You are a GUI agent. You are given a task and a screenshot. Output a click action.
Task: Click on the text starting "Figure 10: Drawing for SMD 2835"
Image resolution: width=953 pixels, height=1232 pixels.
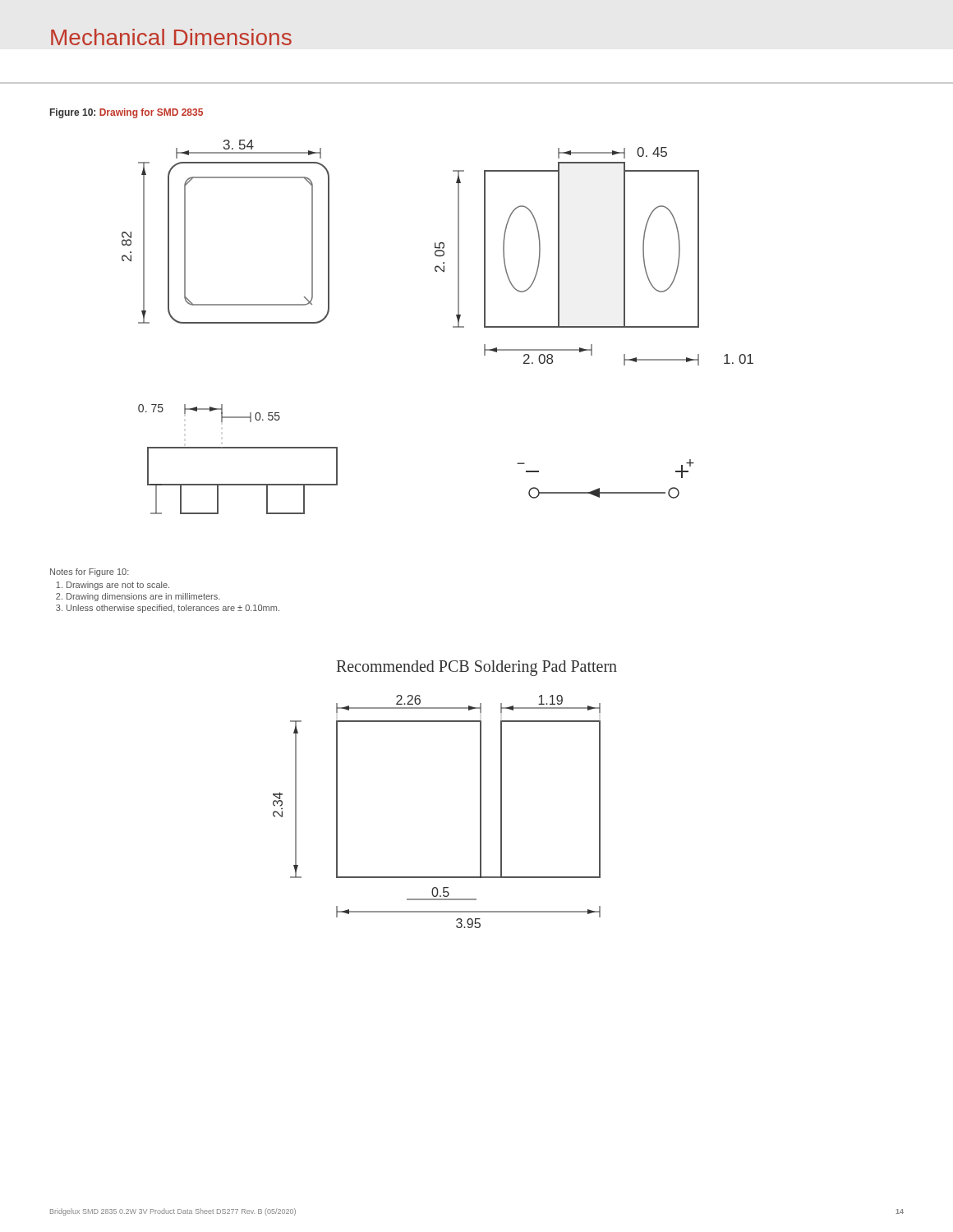126,113
